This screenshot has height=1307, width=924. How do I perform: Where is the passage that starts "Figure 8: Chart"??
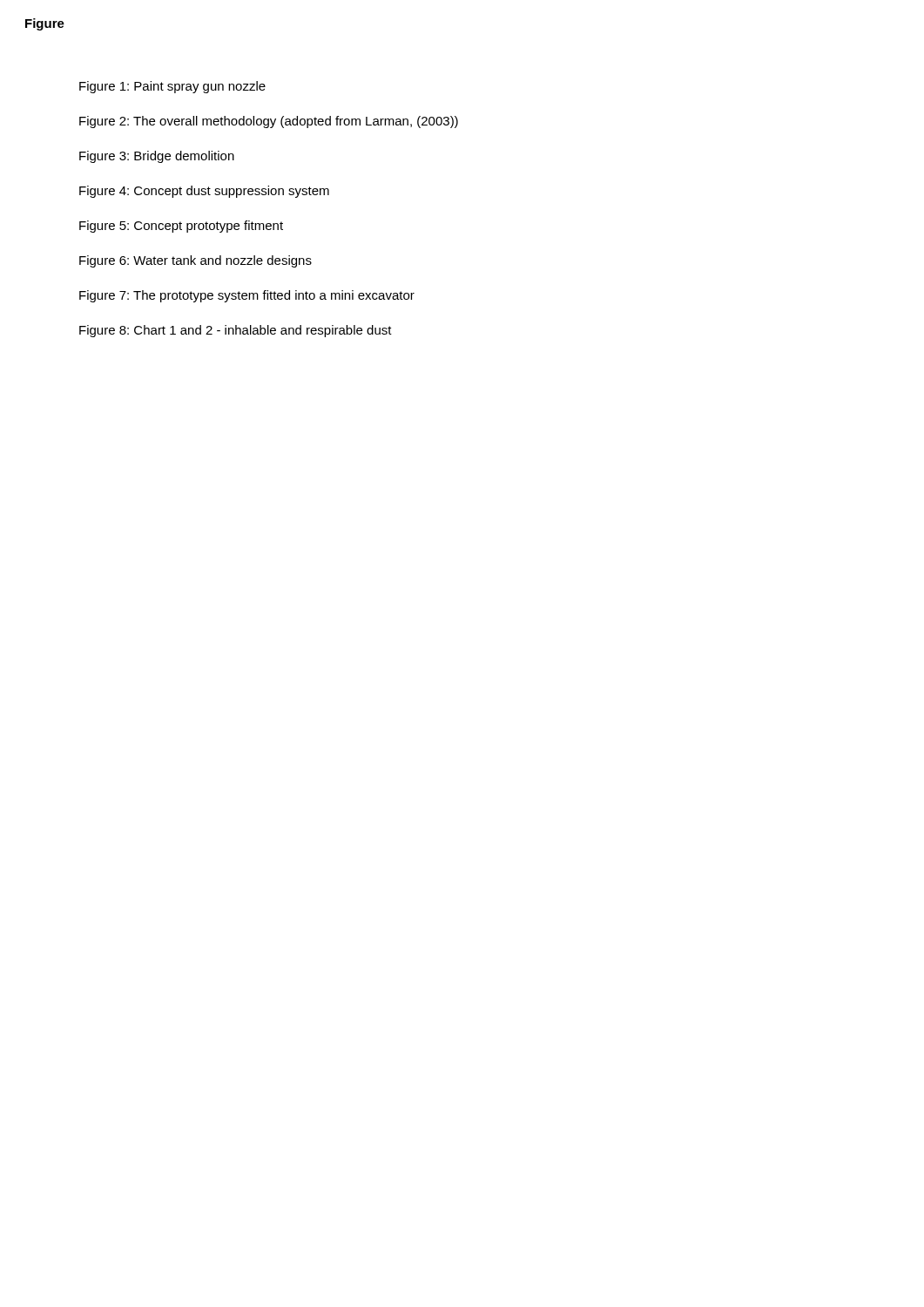click(x=235, y=330)
